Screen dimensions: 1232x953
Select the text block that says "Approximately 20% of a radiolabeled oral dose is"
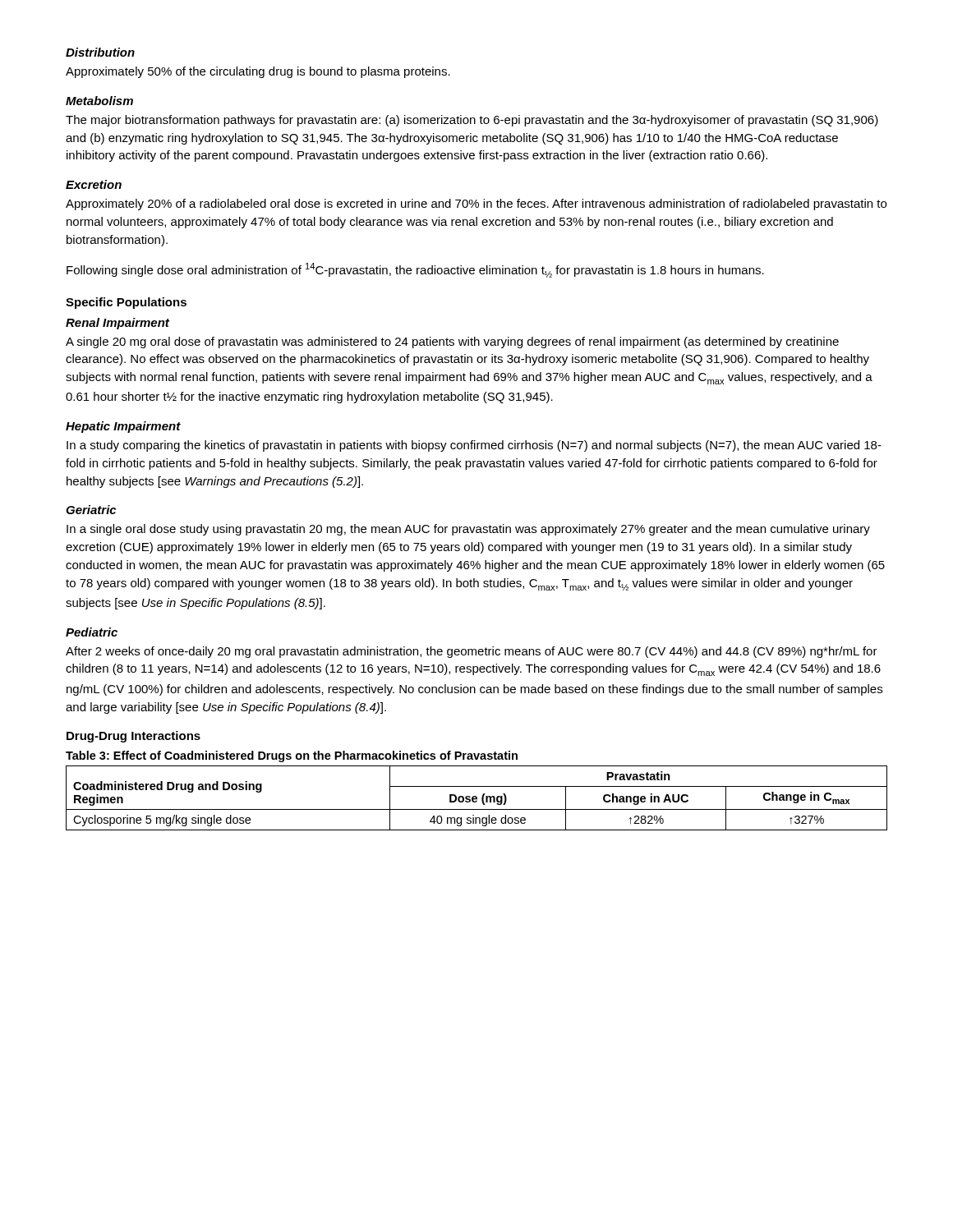476,221
